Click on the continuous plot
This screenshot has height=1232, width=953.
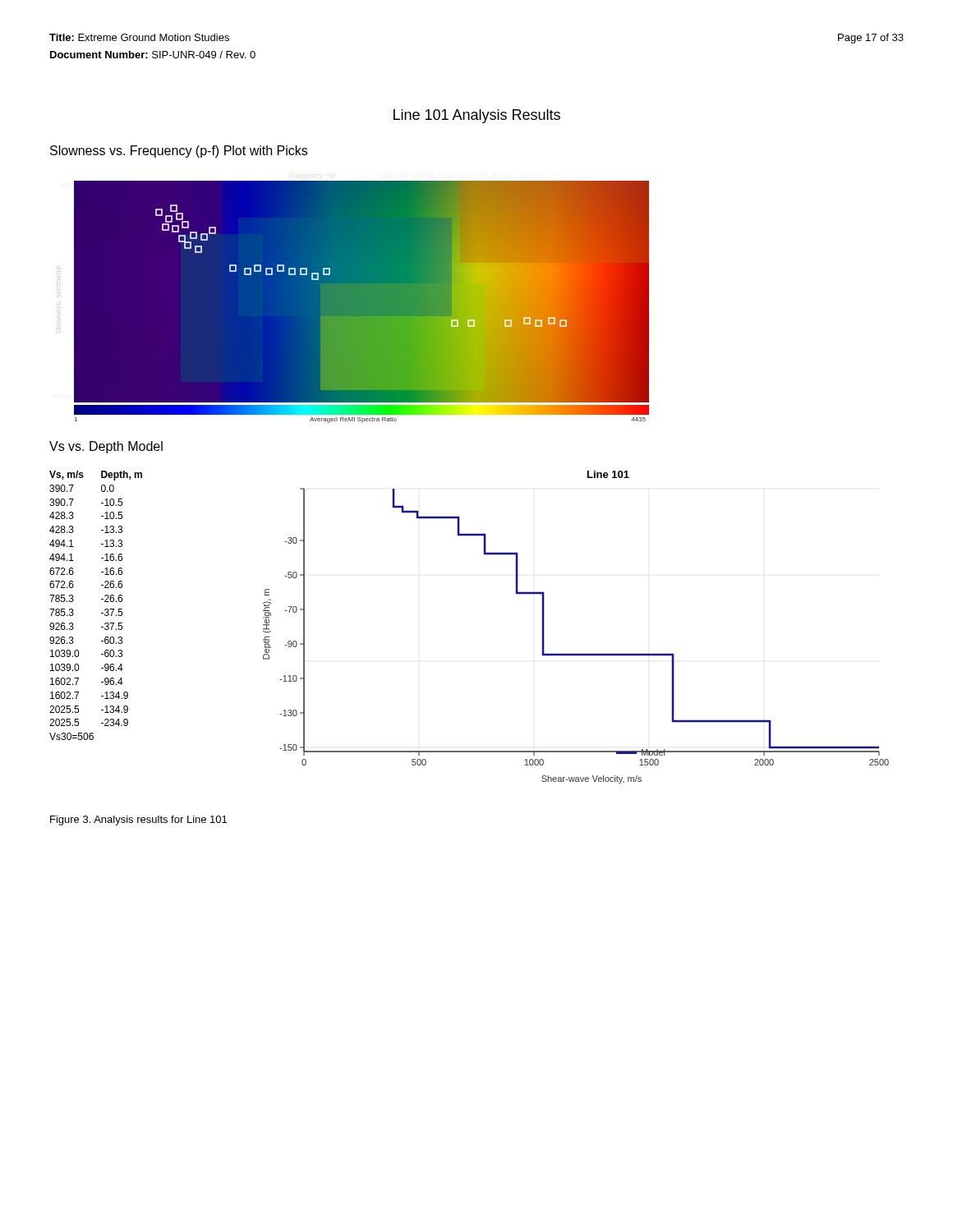[x=575, y=628]
